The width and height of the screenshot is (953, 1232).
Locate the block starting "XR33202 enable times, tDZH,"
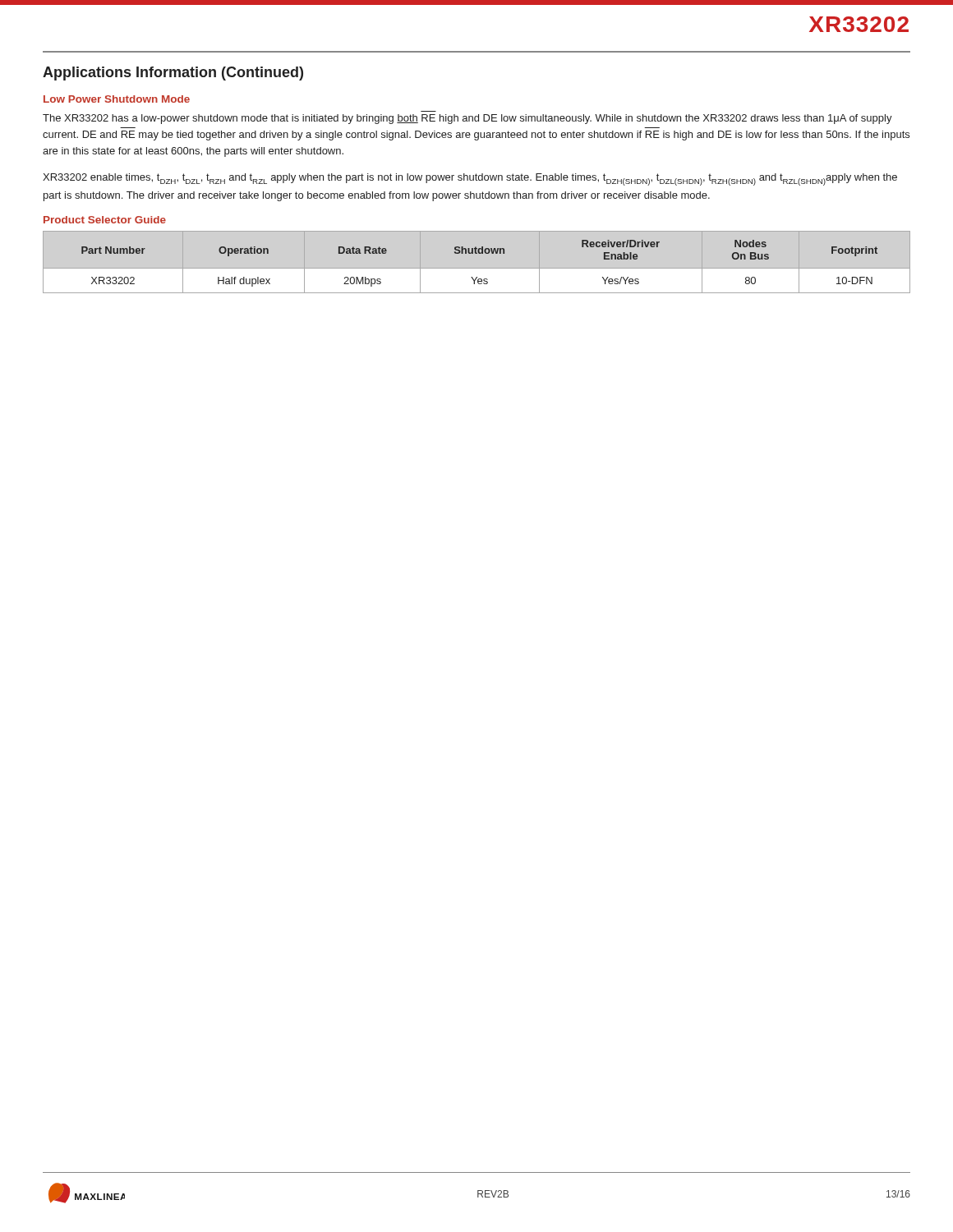(470, 186)
